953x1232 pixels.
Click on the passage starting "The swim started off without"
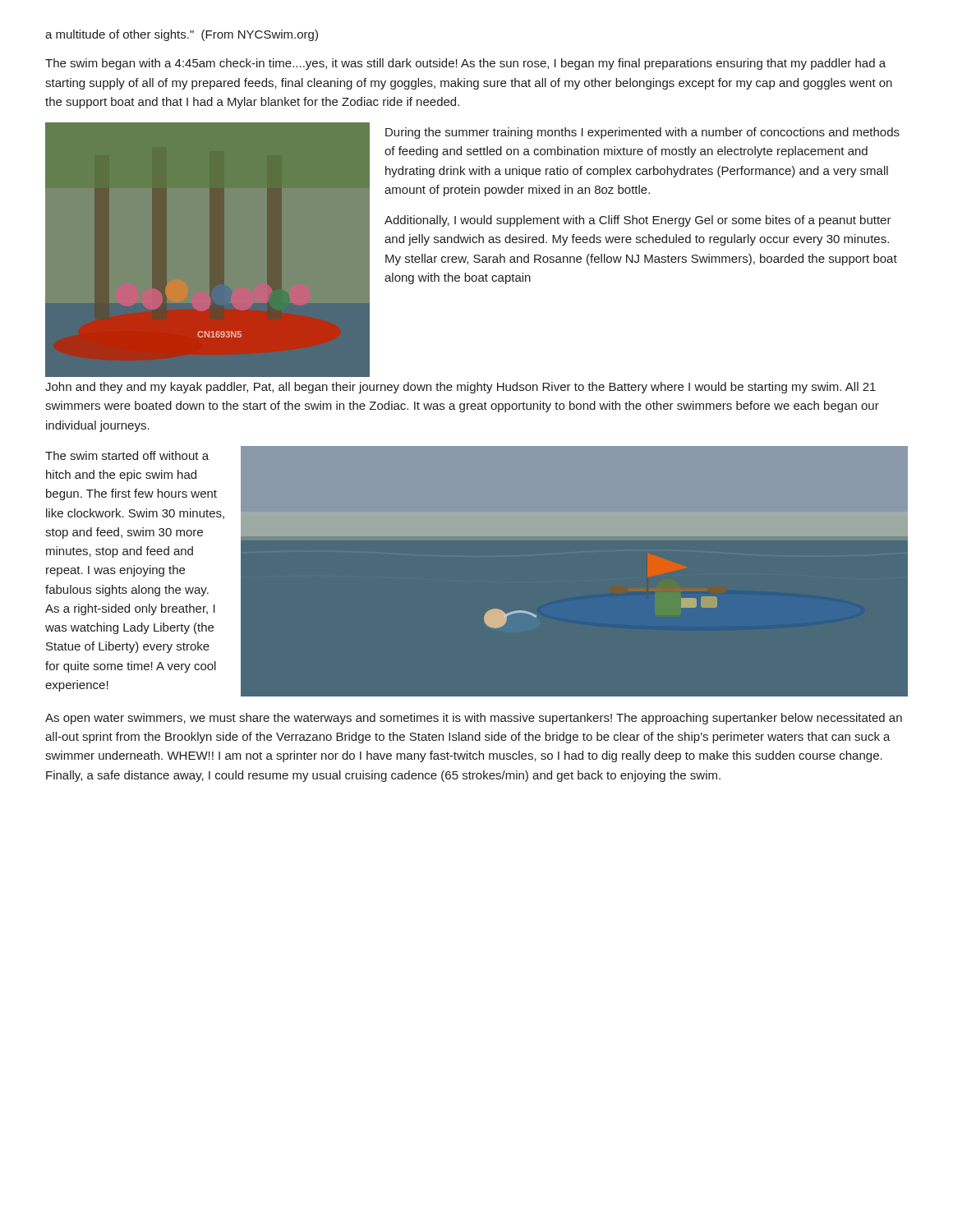(135, 570)
